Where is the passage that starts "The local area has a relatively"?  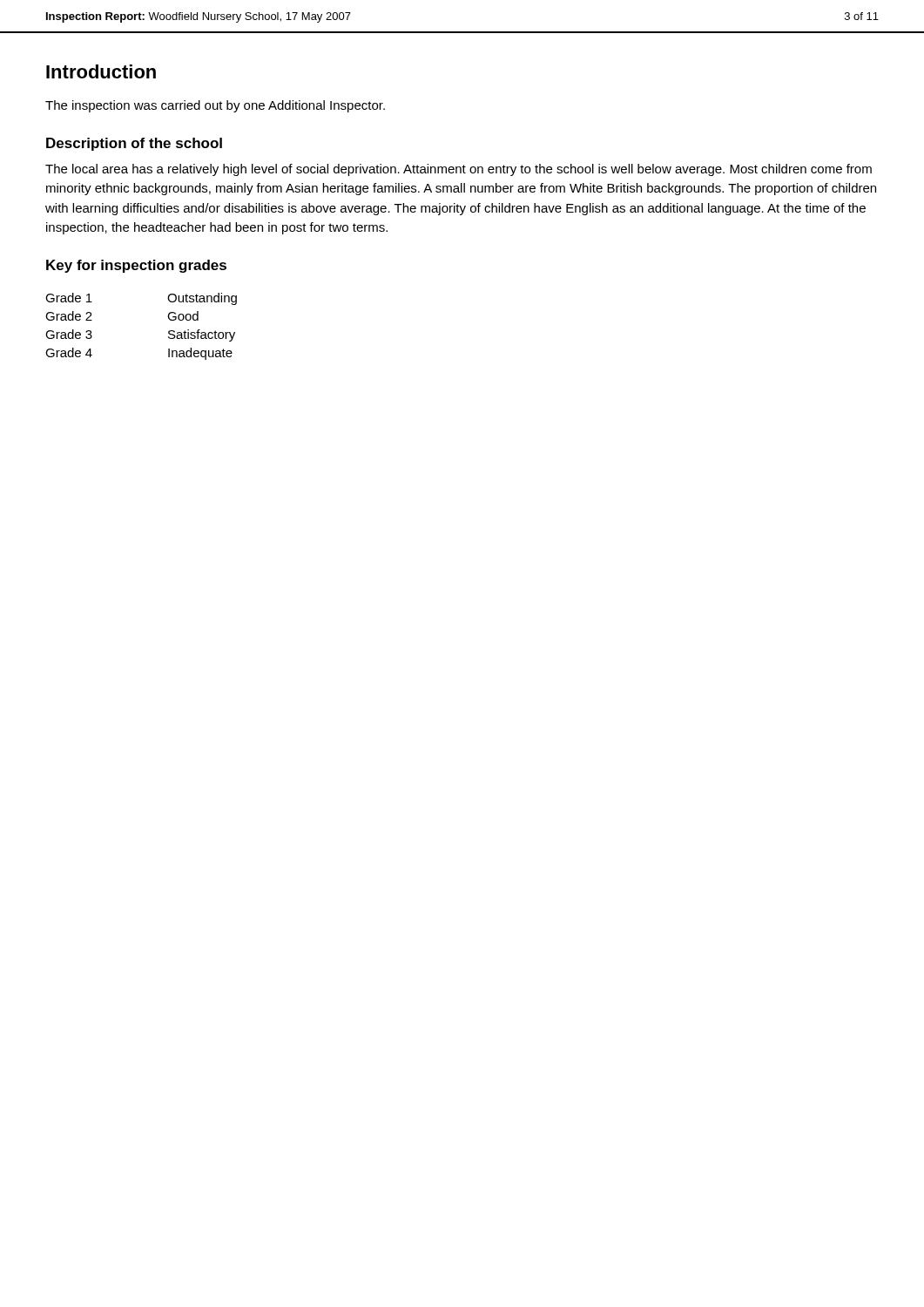[461, 198]
